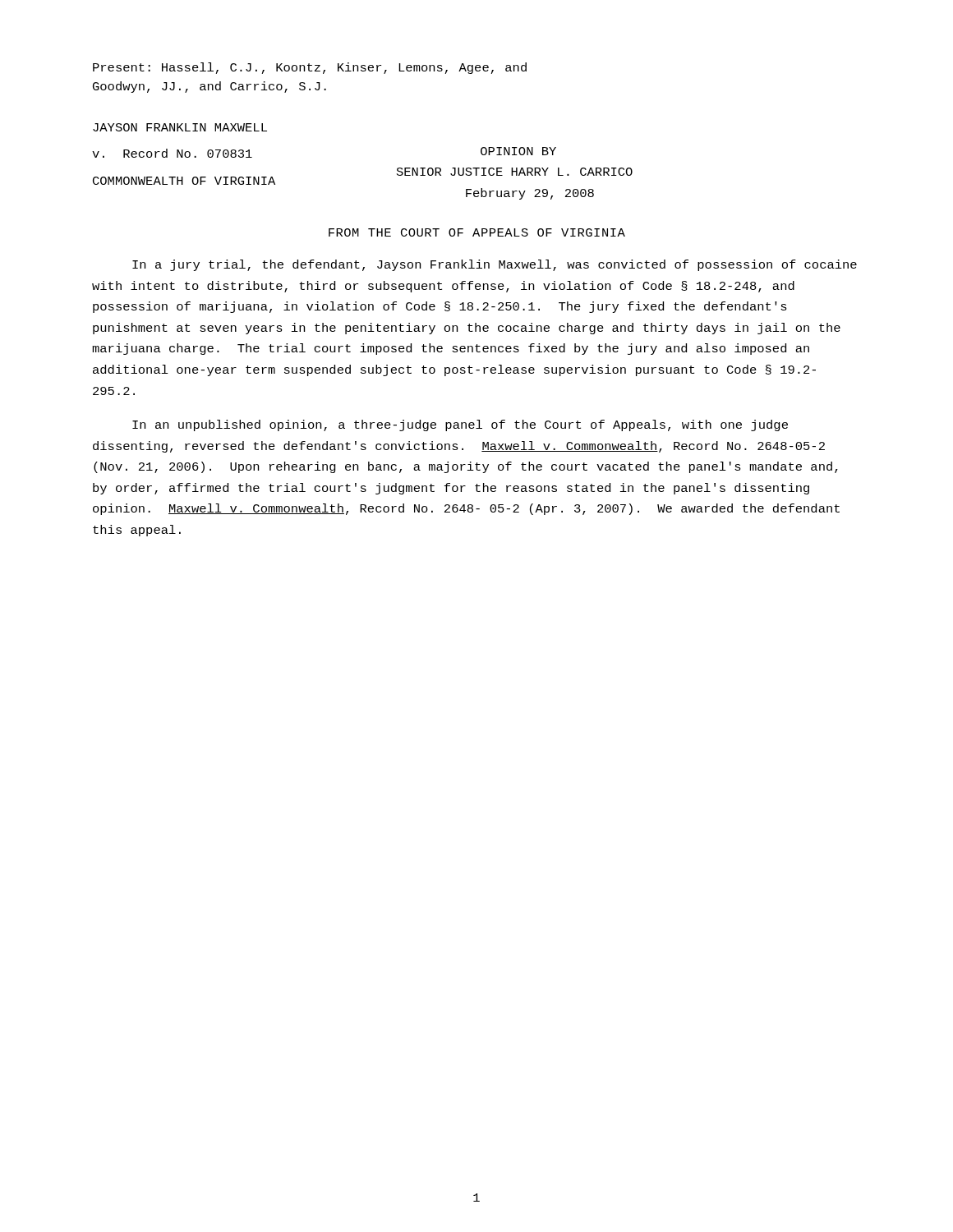Point to the block beginning "In a jury trial,"
The image size is (953, 1232).
pos(475,328)
